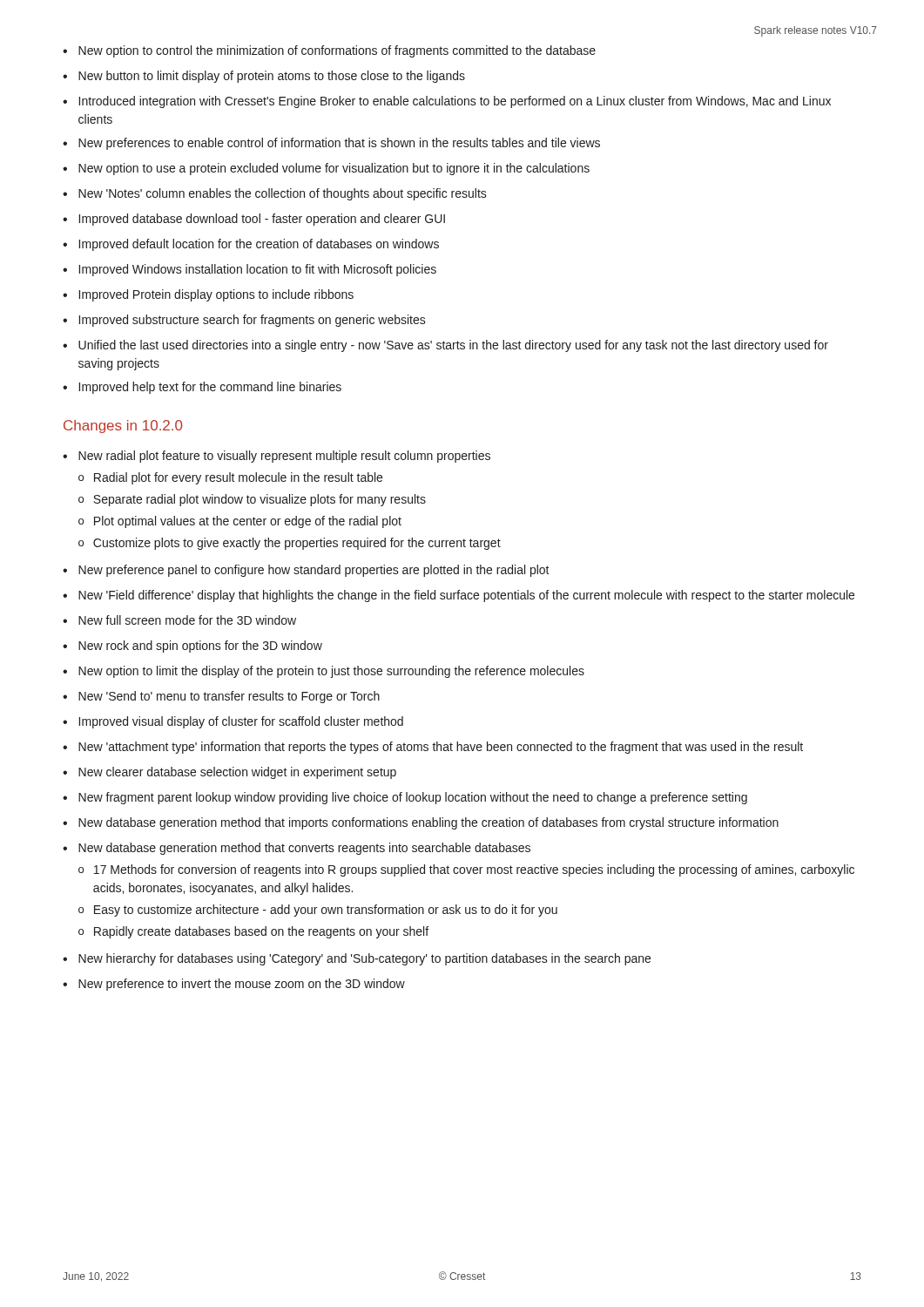Viewport: 924px width, 1307px height.
Task: Locate the list item containing "• Introduced integration with Cresset's"
Action: tap(462, 111)
